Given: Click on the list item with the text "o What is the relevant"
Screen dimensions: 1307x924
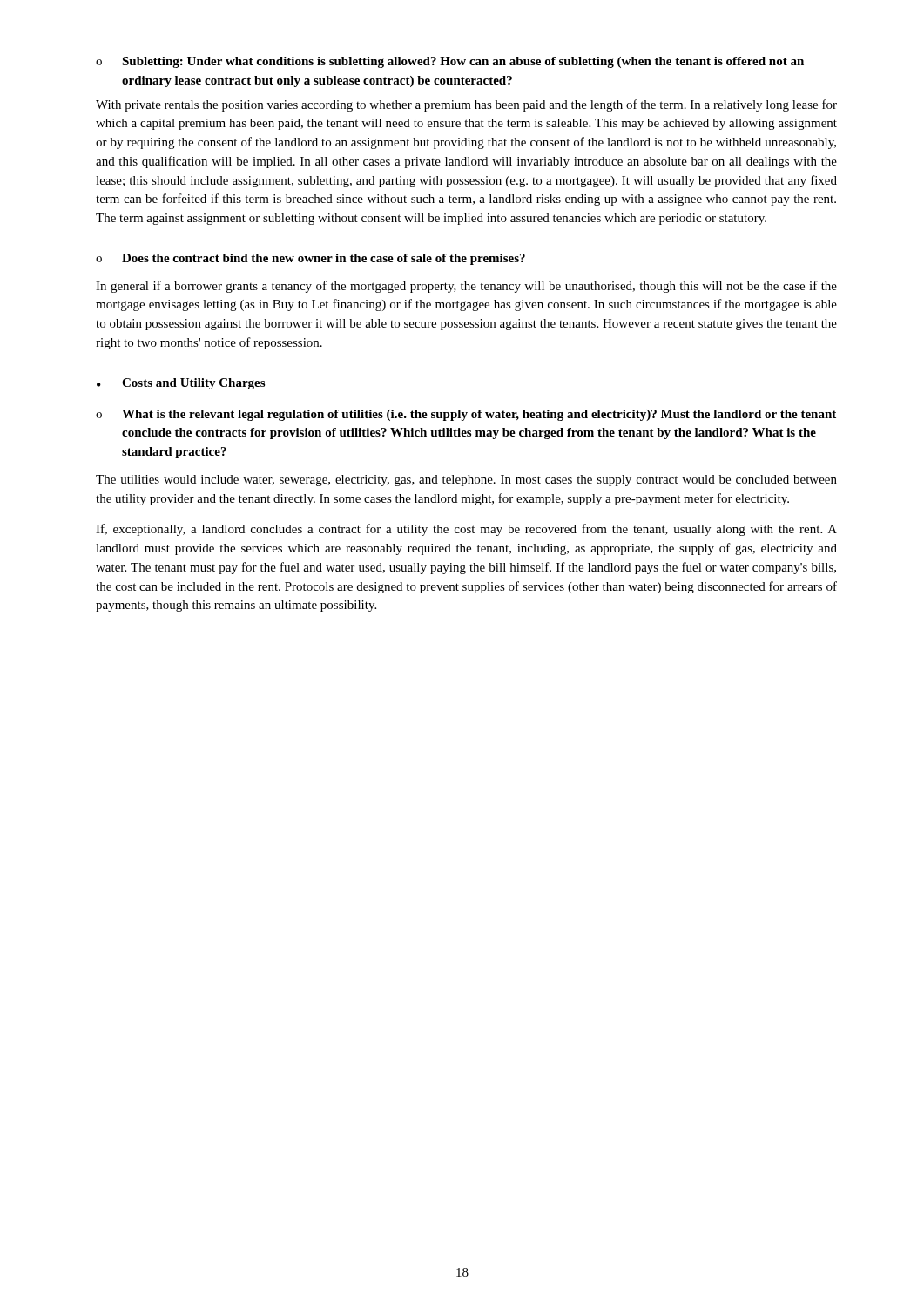Looking at the screenshot, I should 466,433.
